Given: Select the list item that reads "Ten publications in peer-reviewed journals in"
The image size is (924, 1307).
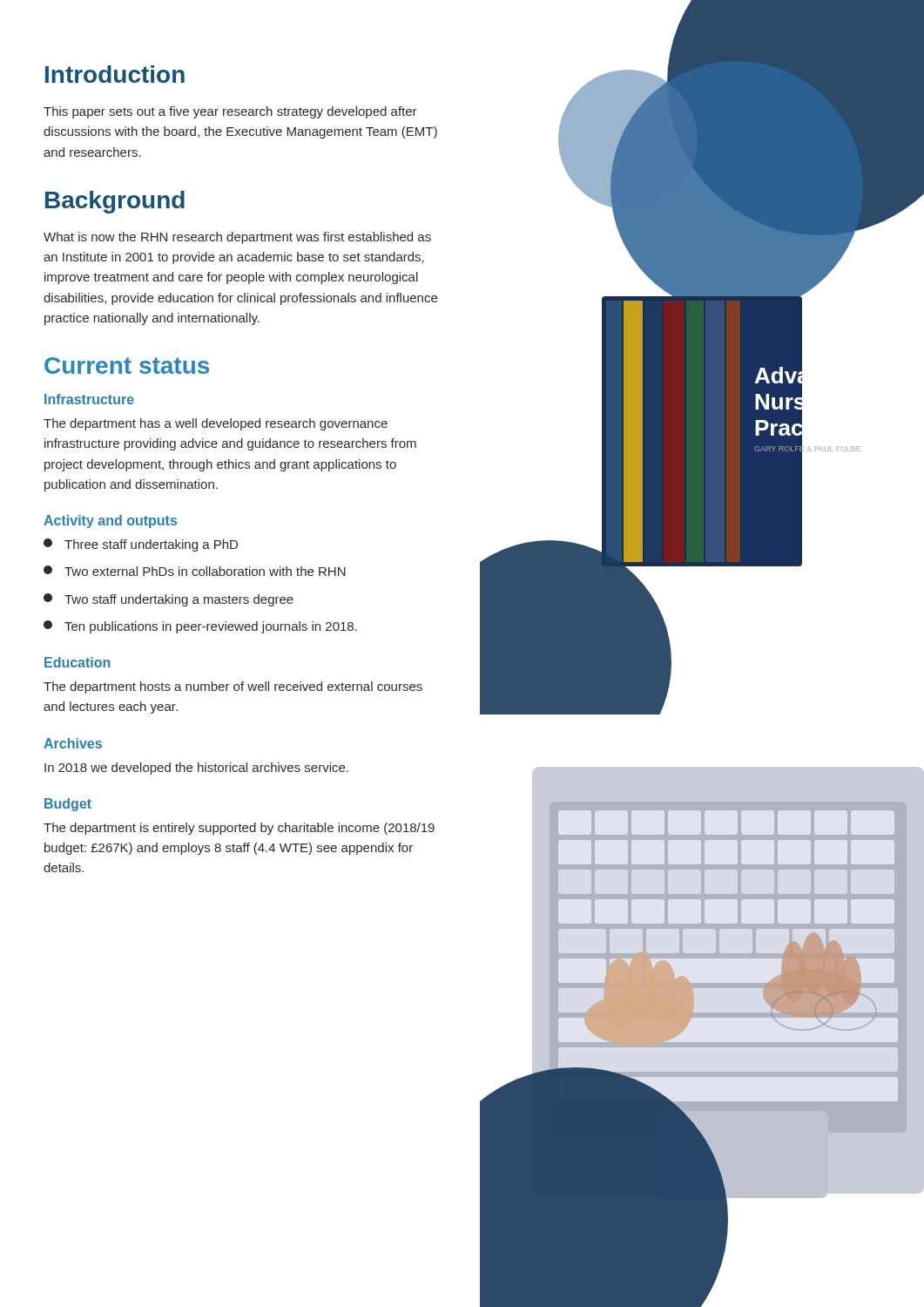Looking at the screenshot, I should click(201, 626).
